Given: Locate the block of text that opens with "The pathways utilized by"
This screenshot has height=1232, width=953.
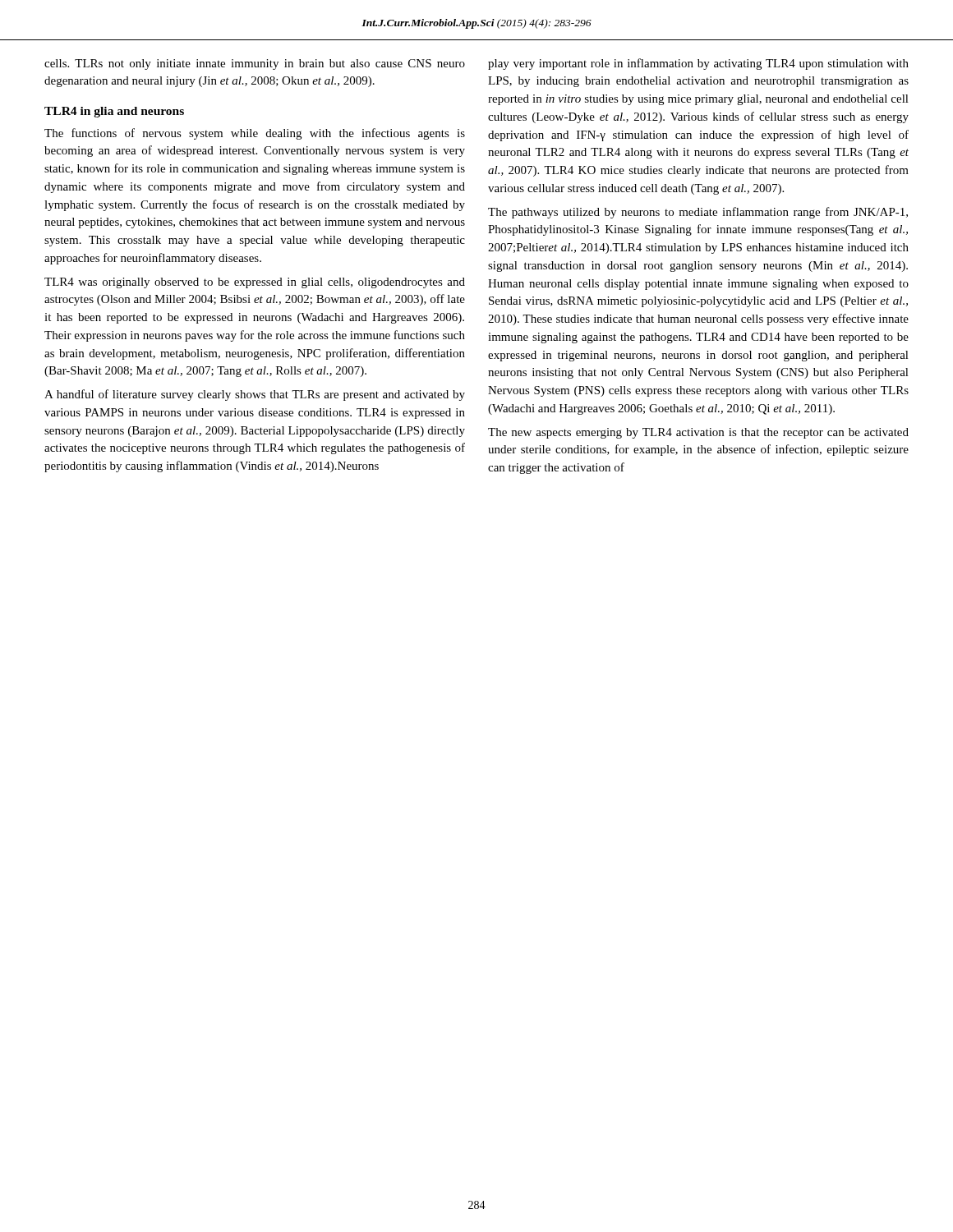Looking at the screenshot, I should coord(698,310).
